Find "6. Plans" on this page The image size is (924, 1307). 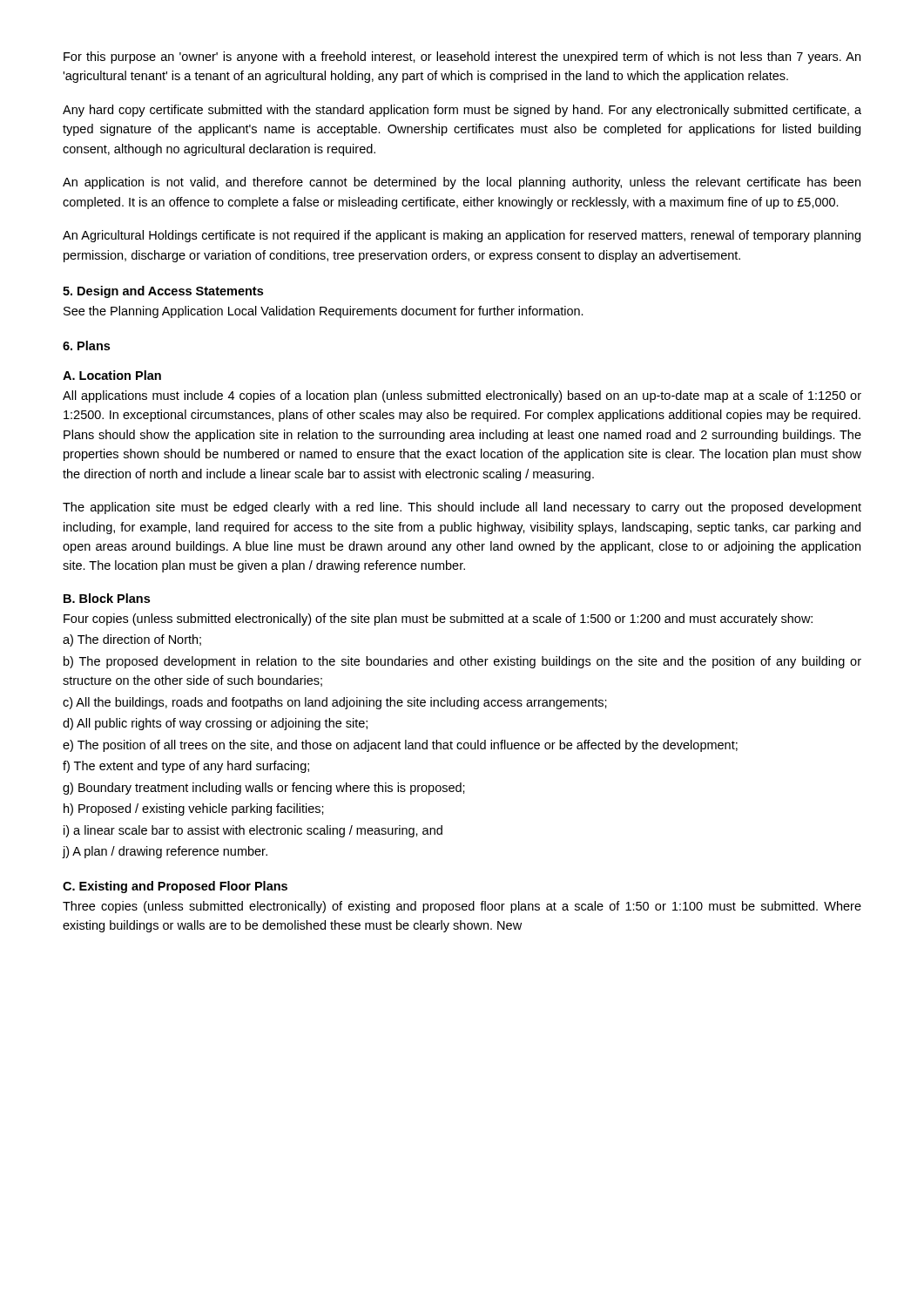[87, 346]
